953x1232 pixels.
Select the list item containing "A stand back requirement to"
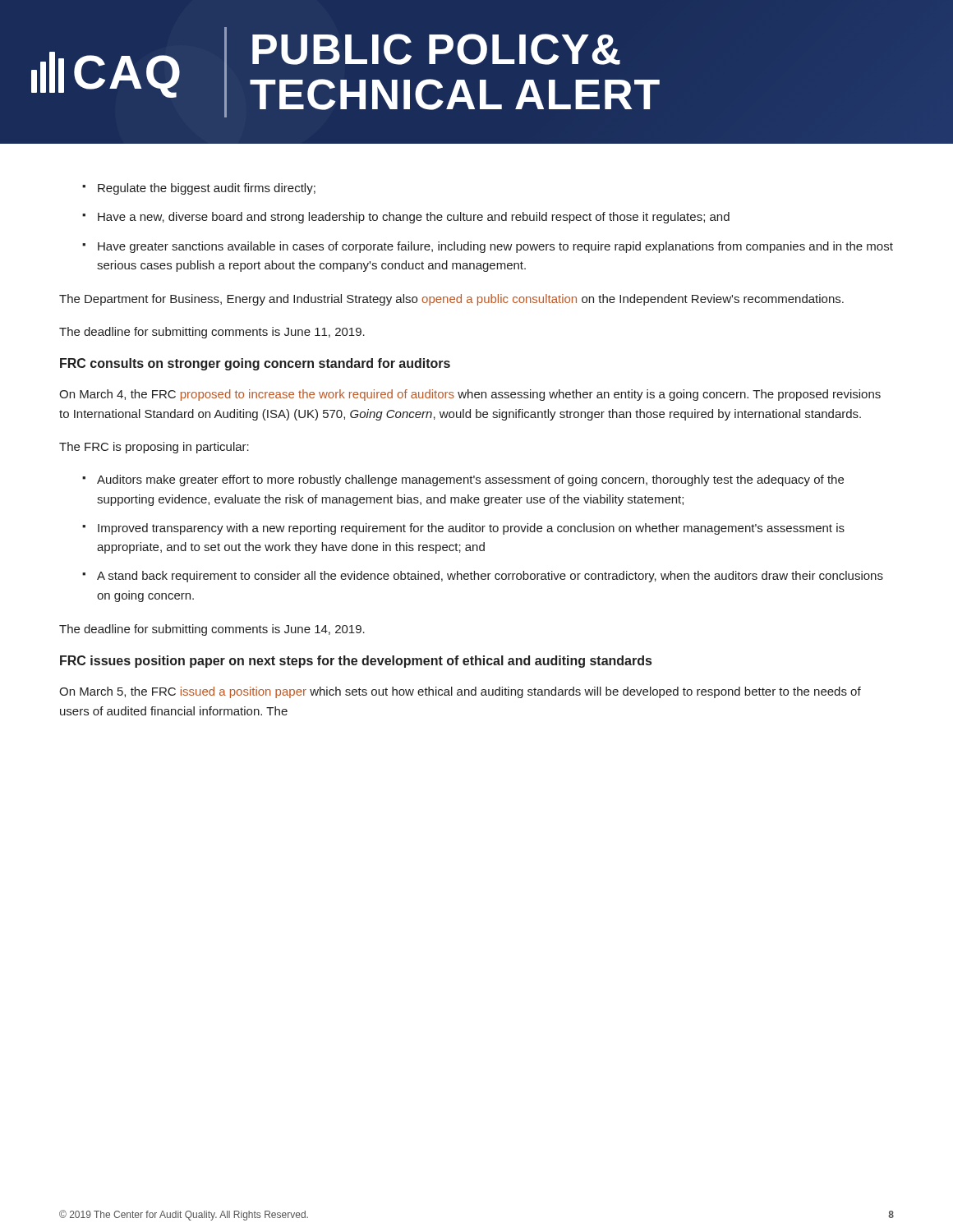point(490,585)
